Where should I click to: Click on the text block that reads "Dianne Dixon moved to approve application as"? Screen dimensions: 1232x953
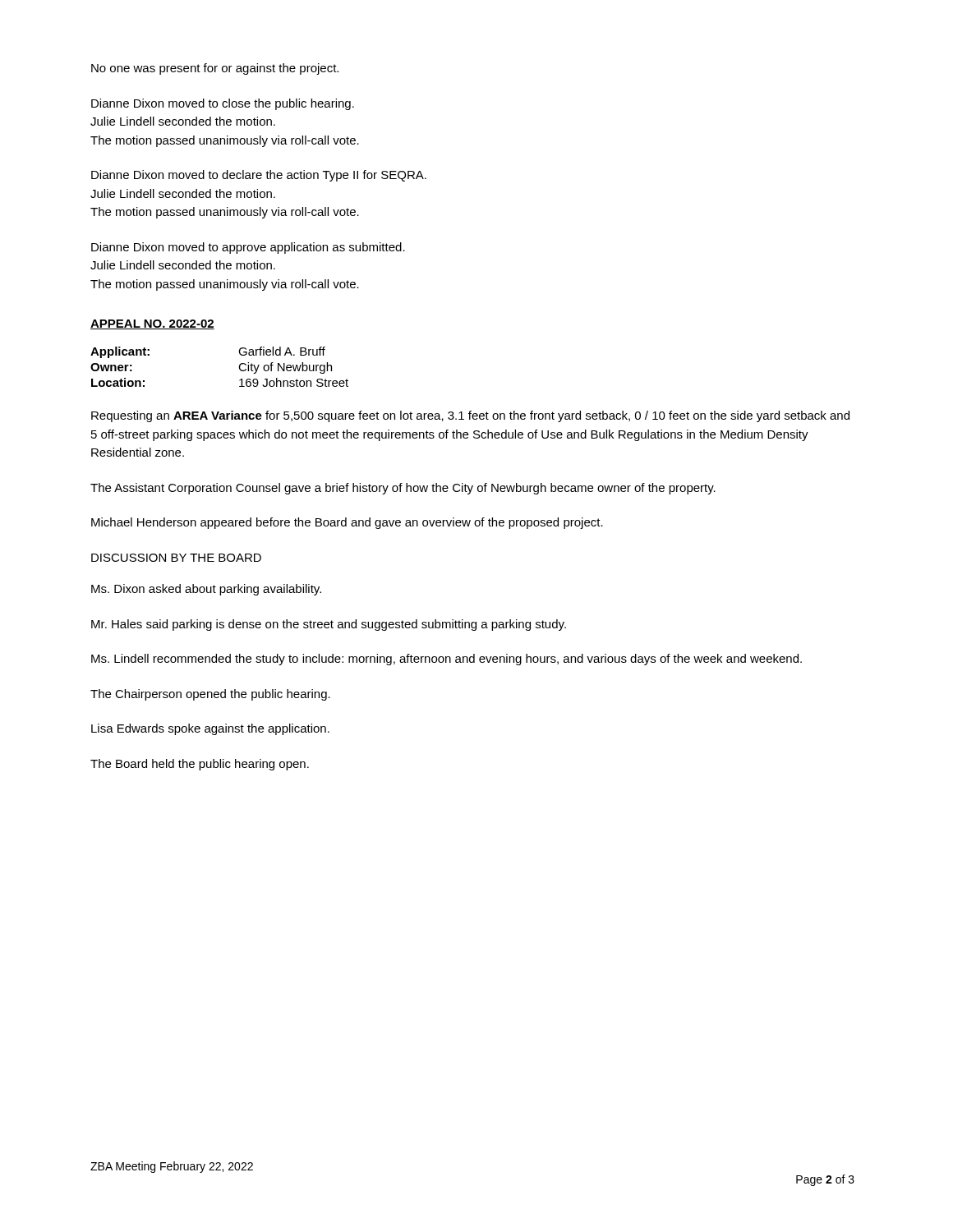coord(248,265)
